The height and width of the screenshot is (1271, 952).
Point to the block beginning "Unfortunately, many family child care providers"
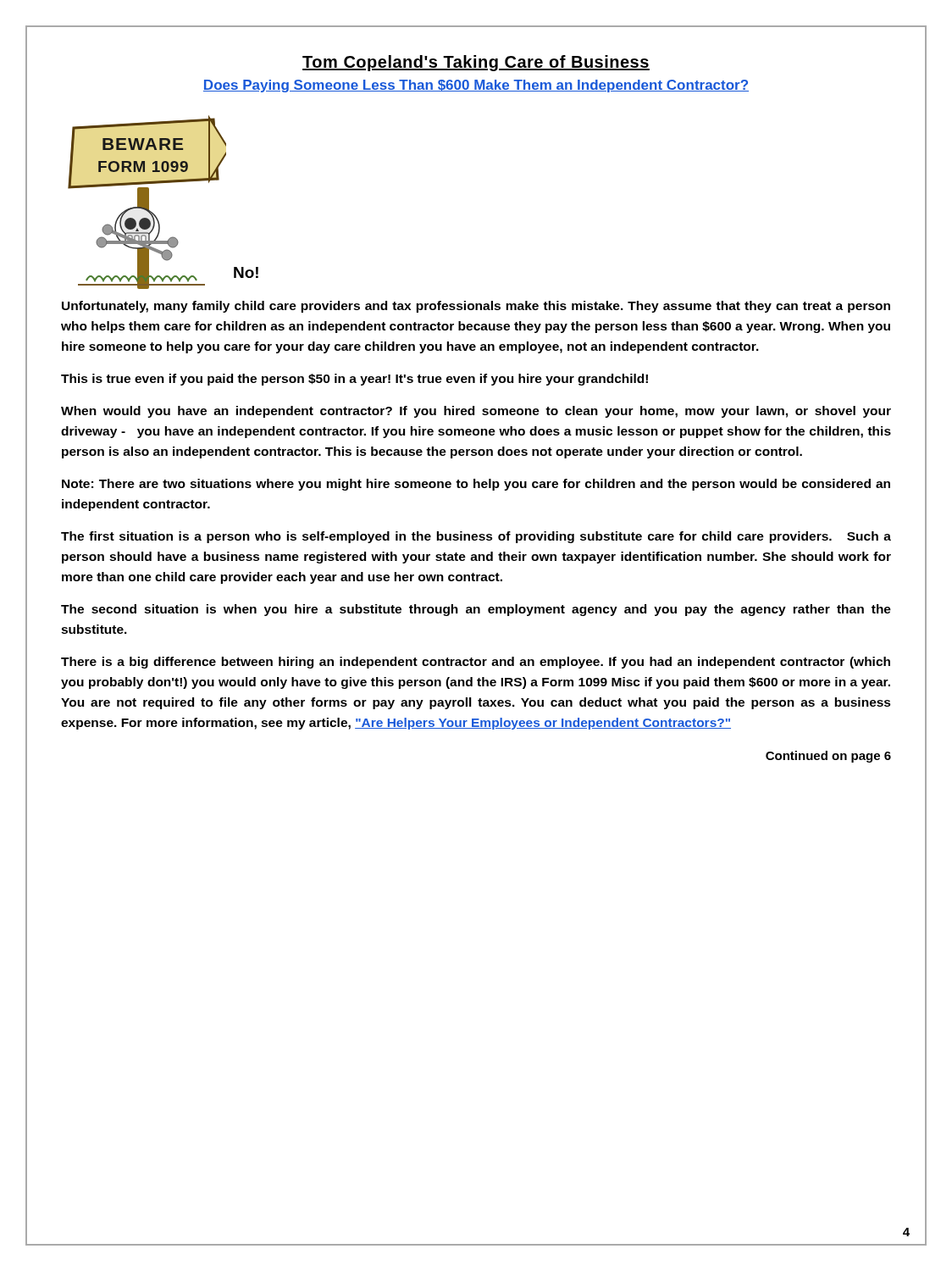[476, 326]
